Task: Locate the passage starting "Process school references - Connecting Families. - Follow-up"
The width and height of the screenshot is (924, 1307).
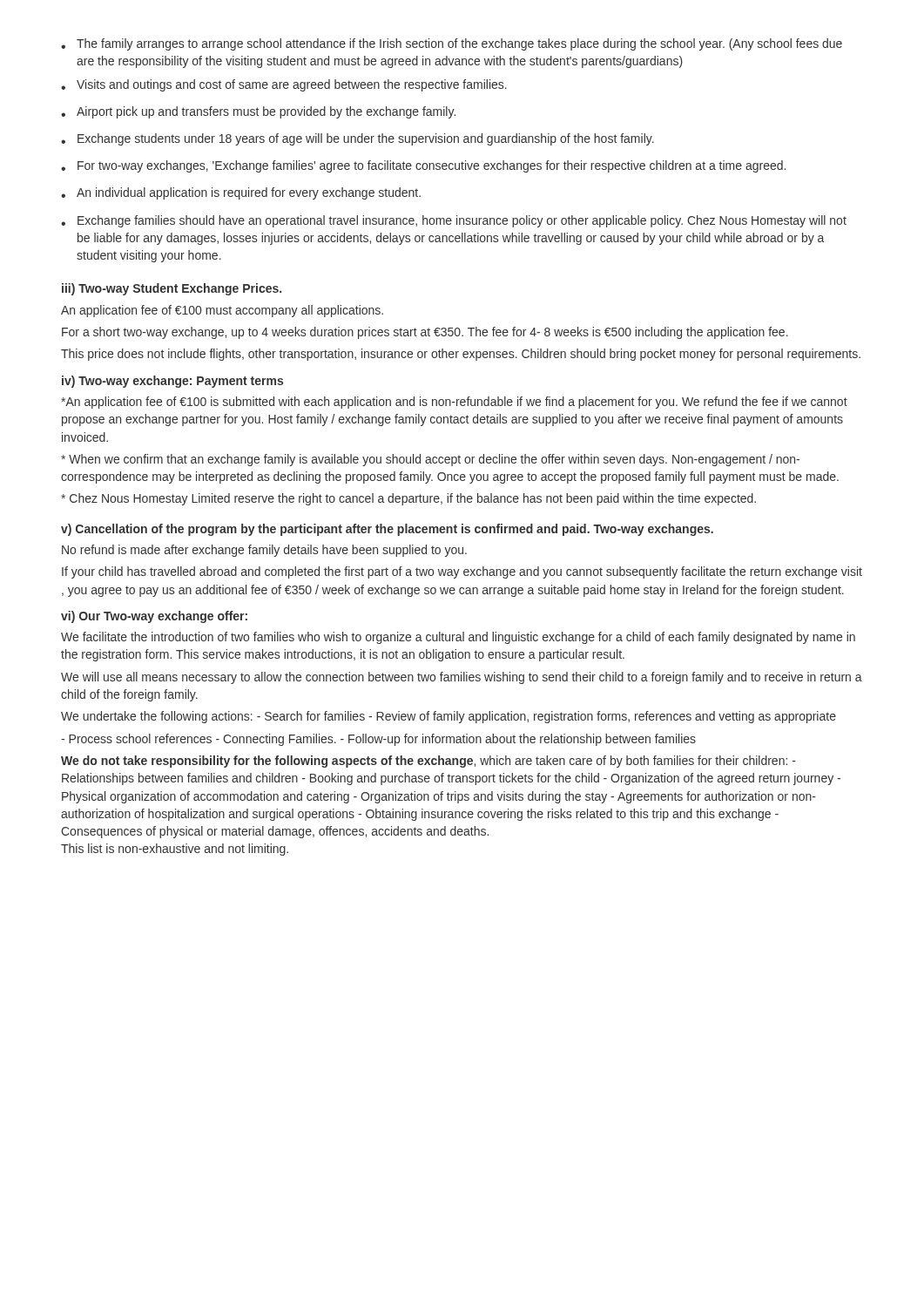Action: (378, 739)
